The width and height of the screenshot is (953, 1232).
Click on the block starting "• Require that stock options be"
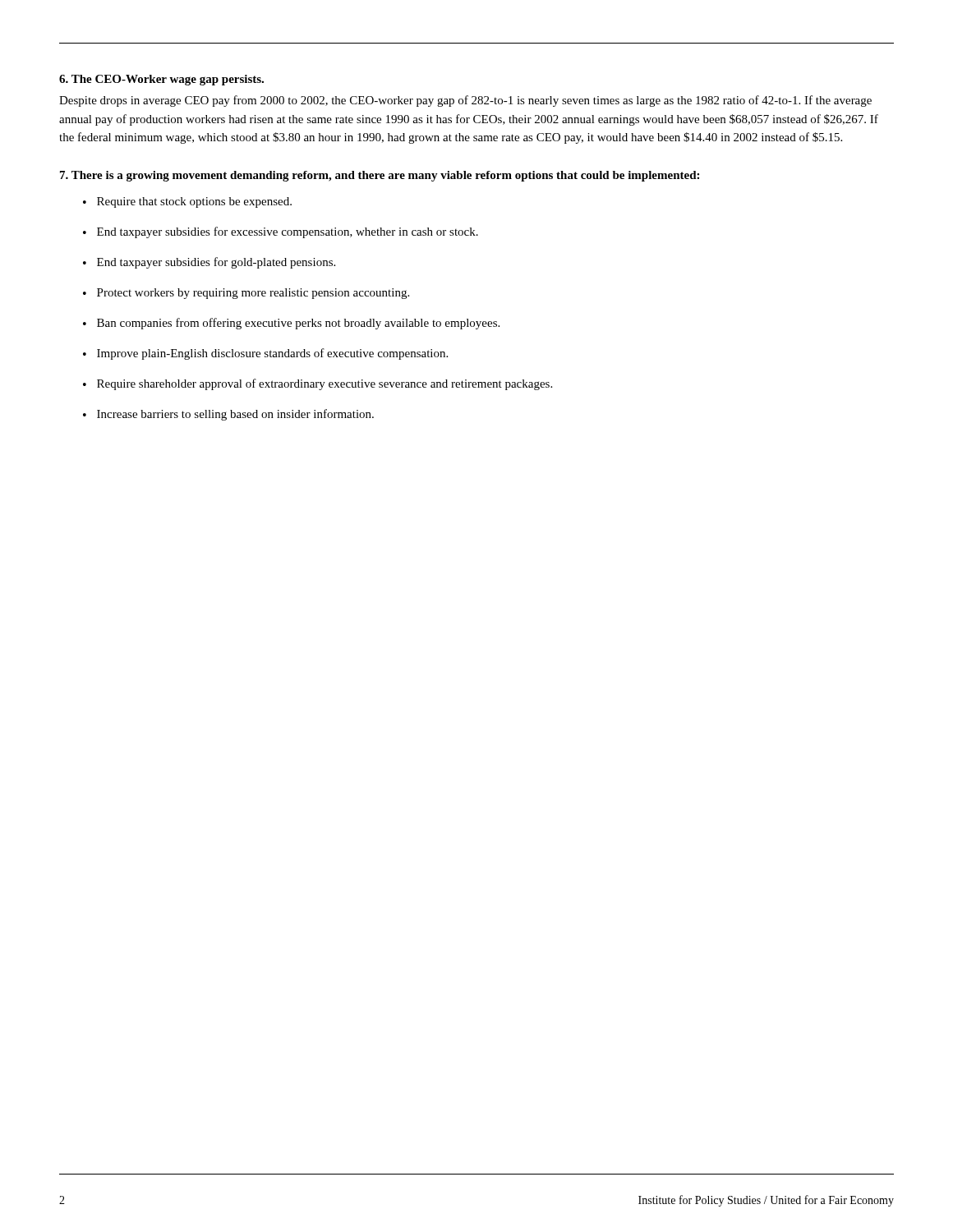[187, 202]
